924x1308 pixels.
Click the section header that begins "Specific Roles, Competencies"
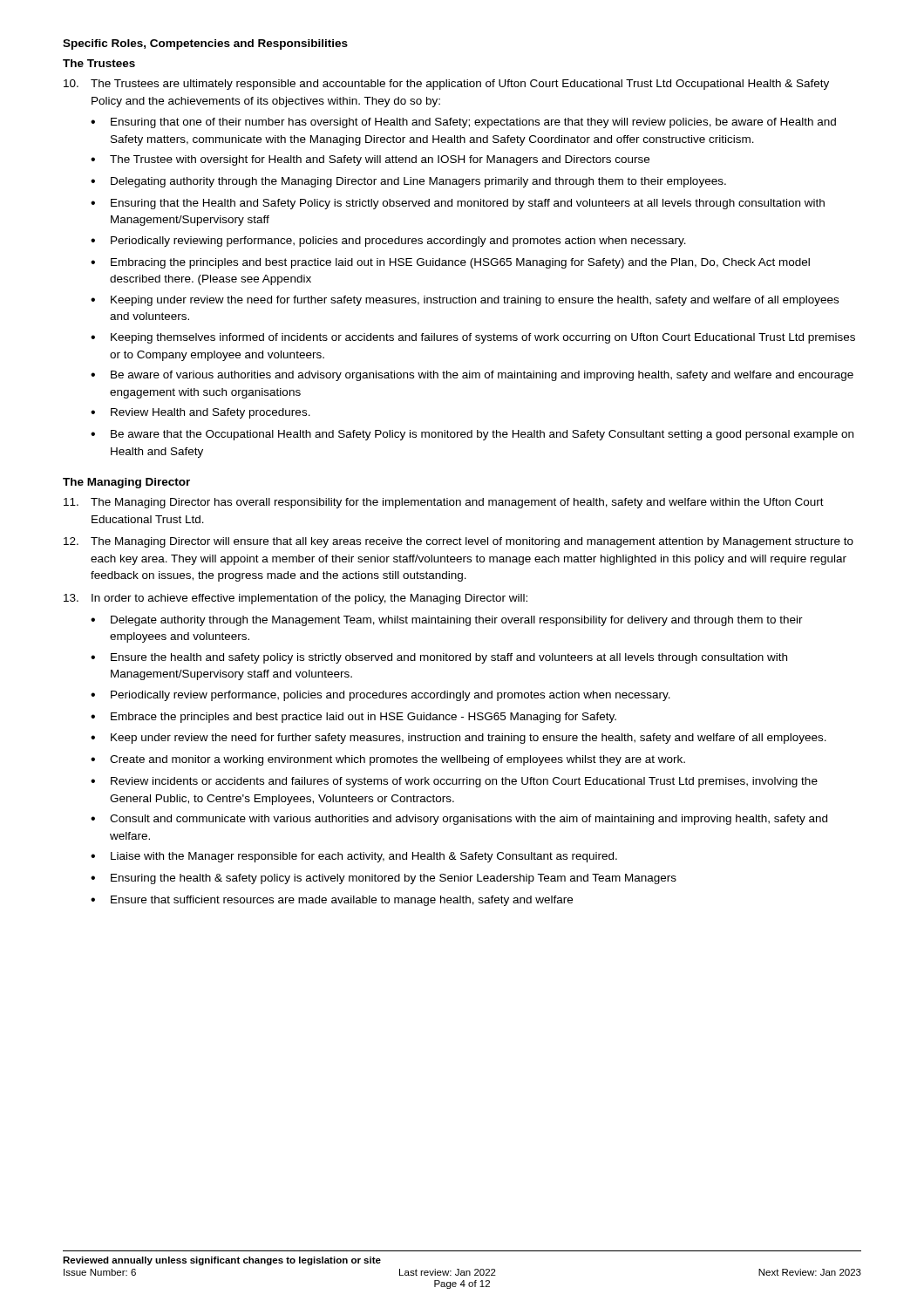point(205,43)
